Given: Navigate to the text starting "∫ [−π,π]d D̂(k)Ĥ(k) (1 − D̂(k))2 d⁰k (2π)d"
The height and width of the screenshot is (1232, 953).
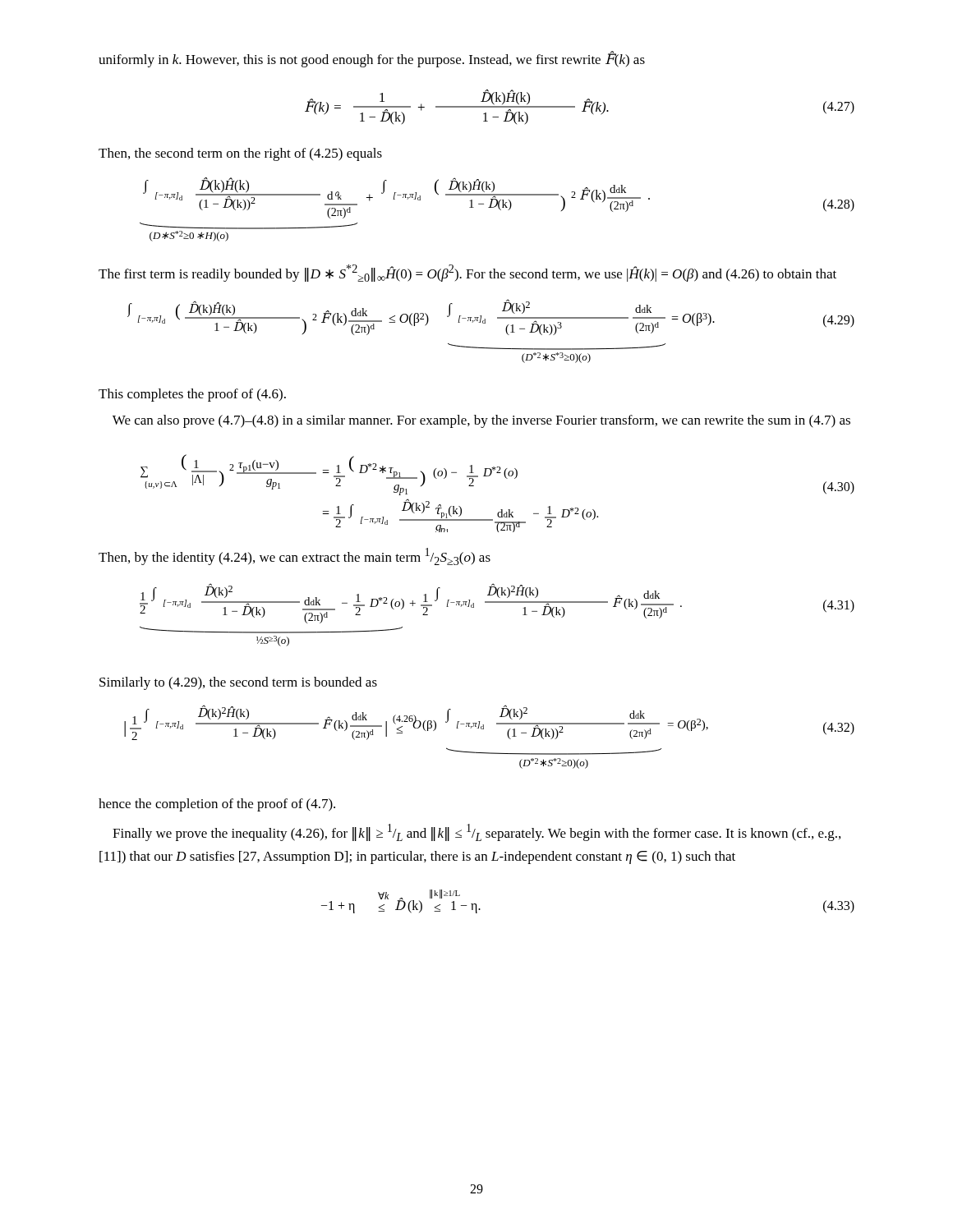Looking at the screenshot, I should [497, 212].
